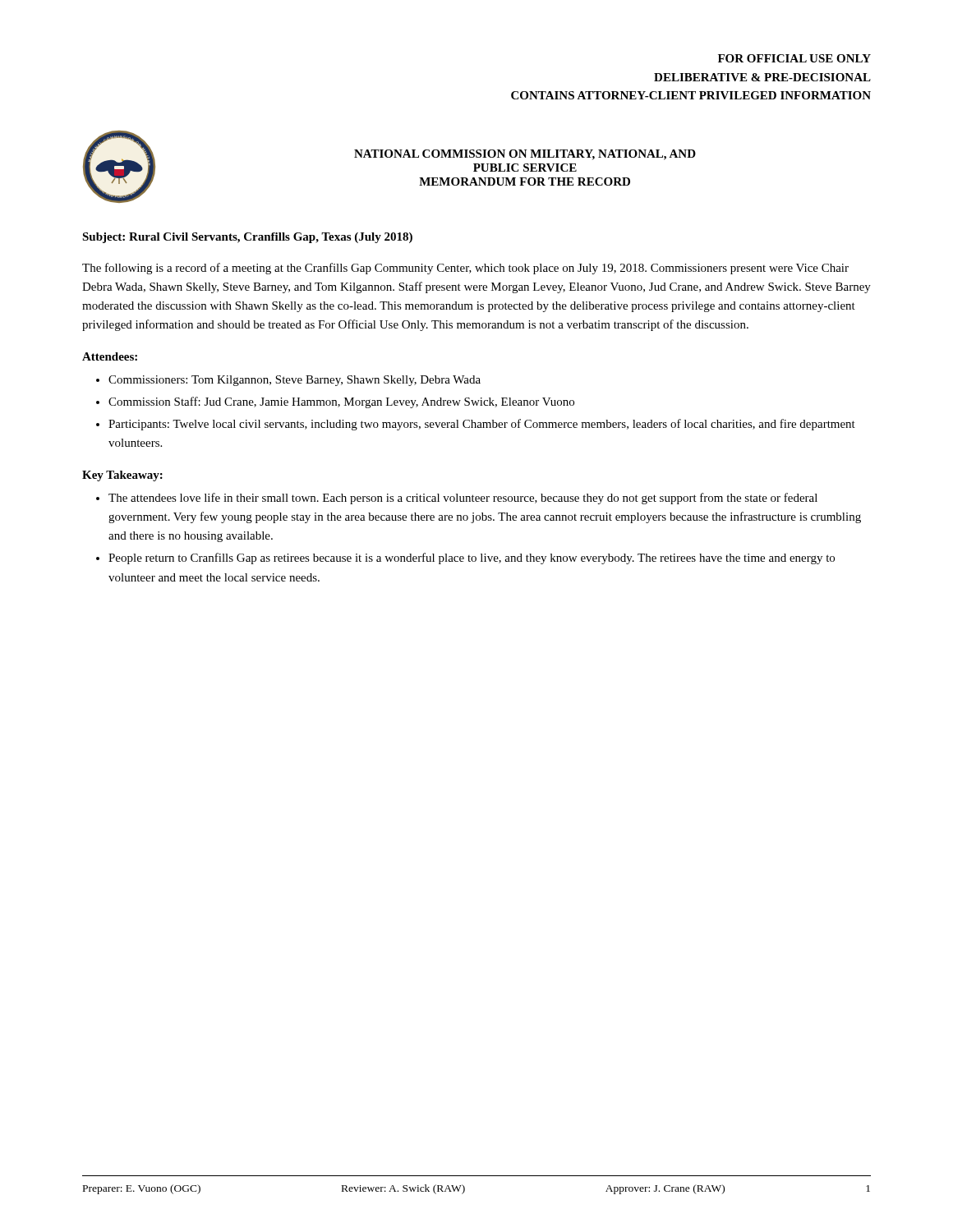Where is the passage that starts "Participants: Twelve local civil servants, including"?
The width and height of the screenshot is (953, 1232).
coord(476,434)
